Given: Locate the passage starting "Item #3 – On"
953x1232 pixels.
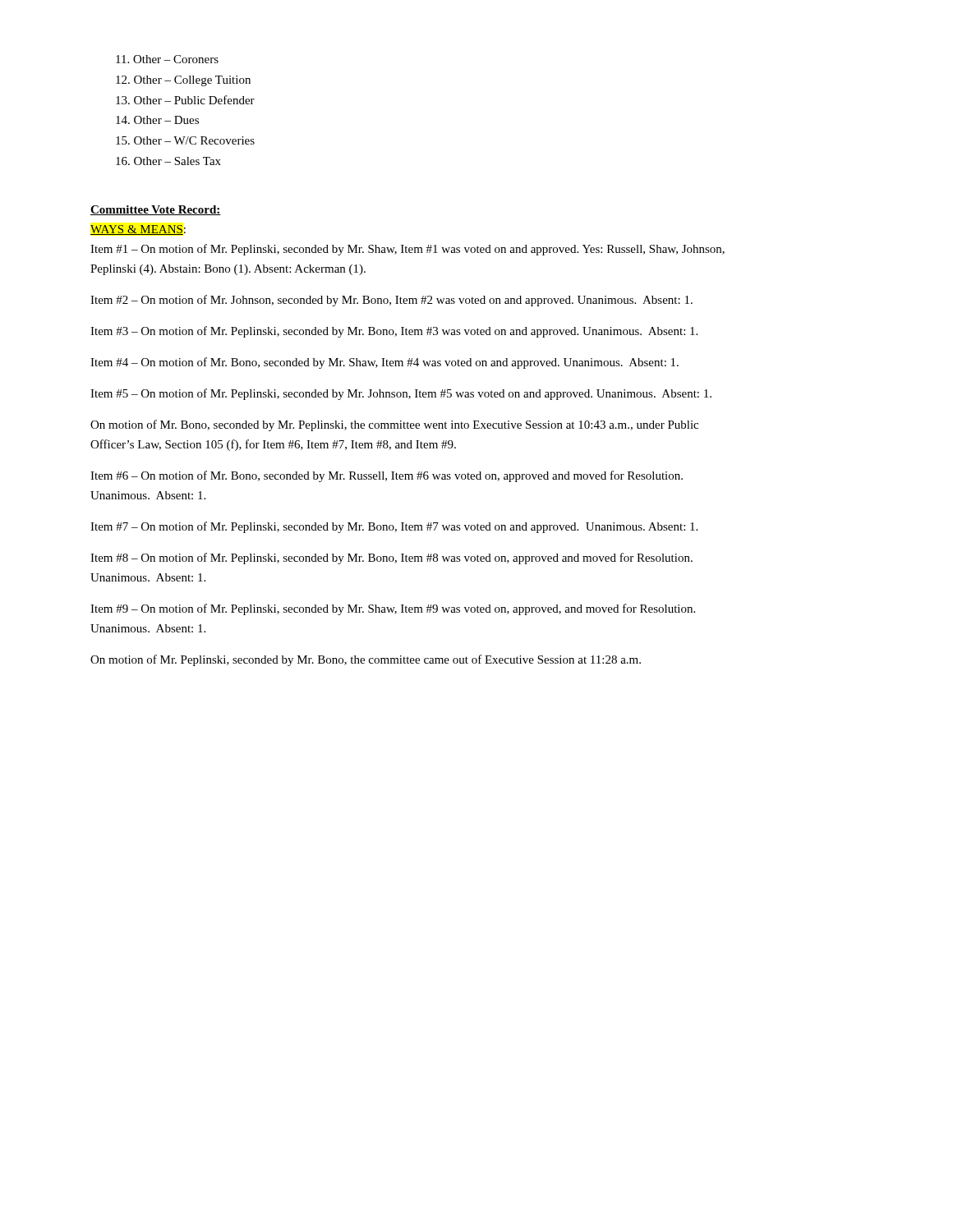Looking at the screenshot, I should 394,331.
